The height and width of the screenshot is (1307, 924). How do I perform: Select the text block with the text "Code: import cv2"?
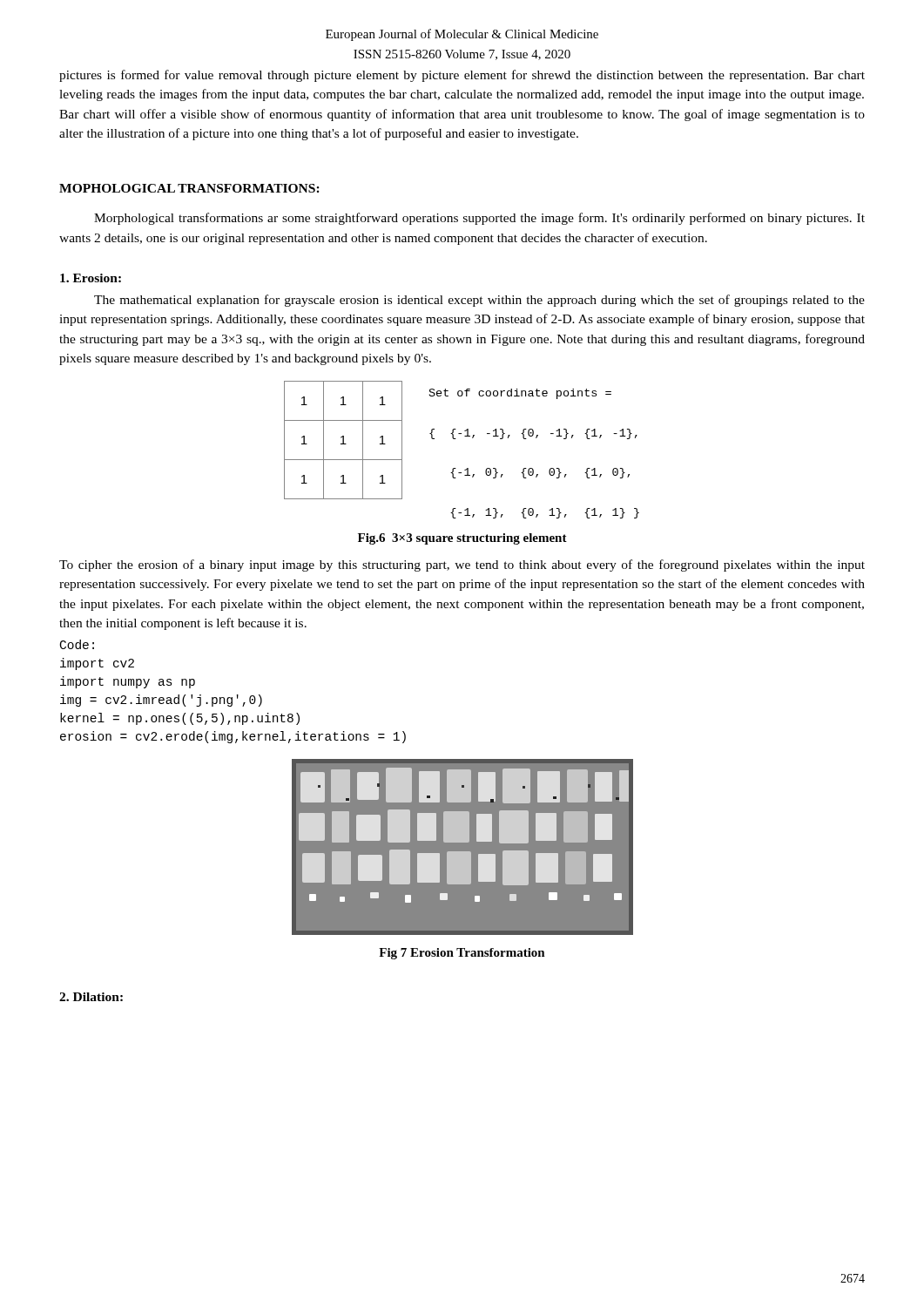click(233, 691)
